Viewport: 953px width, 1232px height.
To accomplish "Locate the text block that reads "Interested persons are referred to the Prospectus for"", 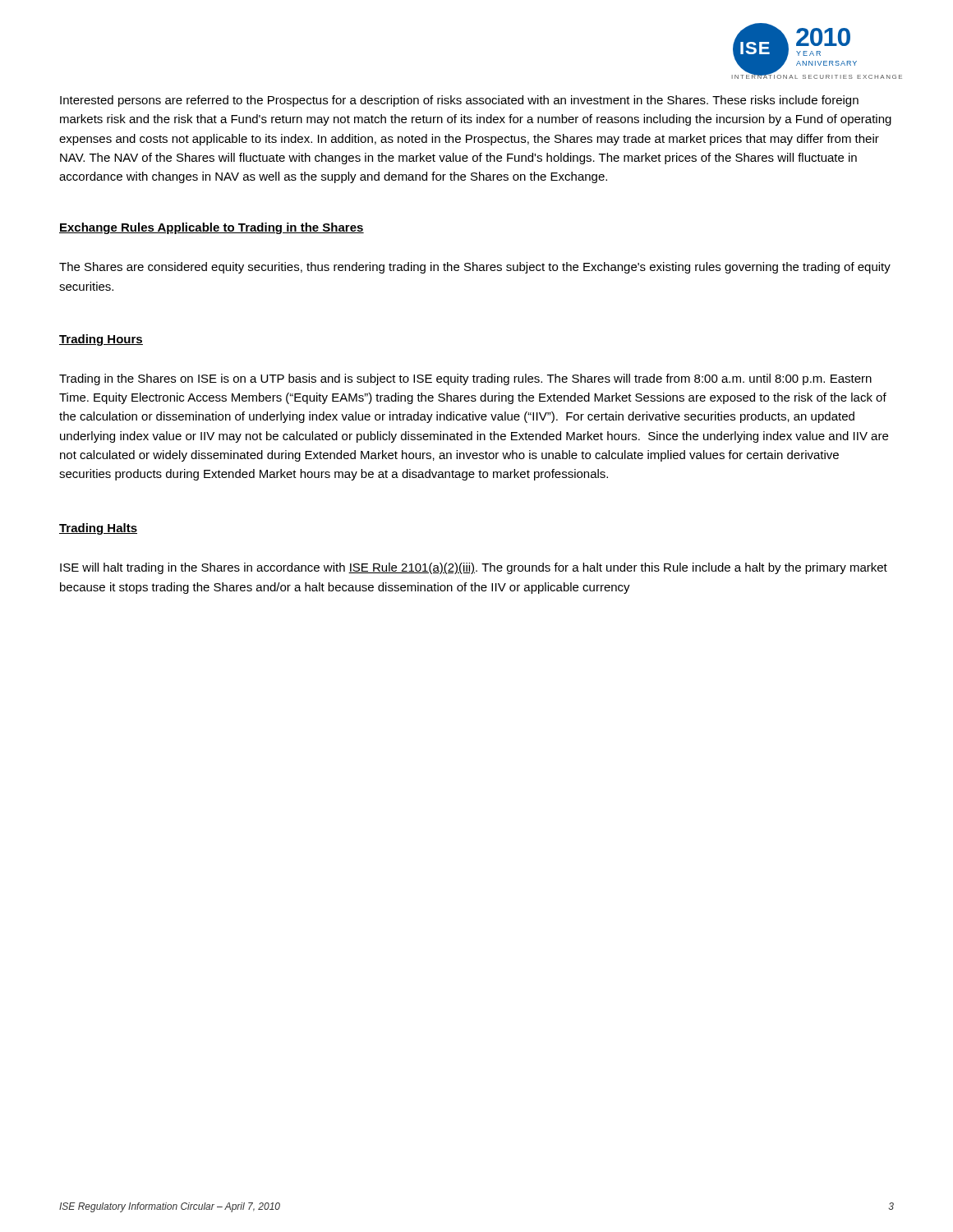I will tap(475, 138).
